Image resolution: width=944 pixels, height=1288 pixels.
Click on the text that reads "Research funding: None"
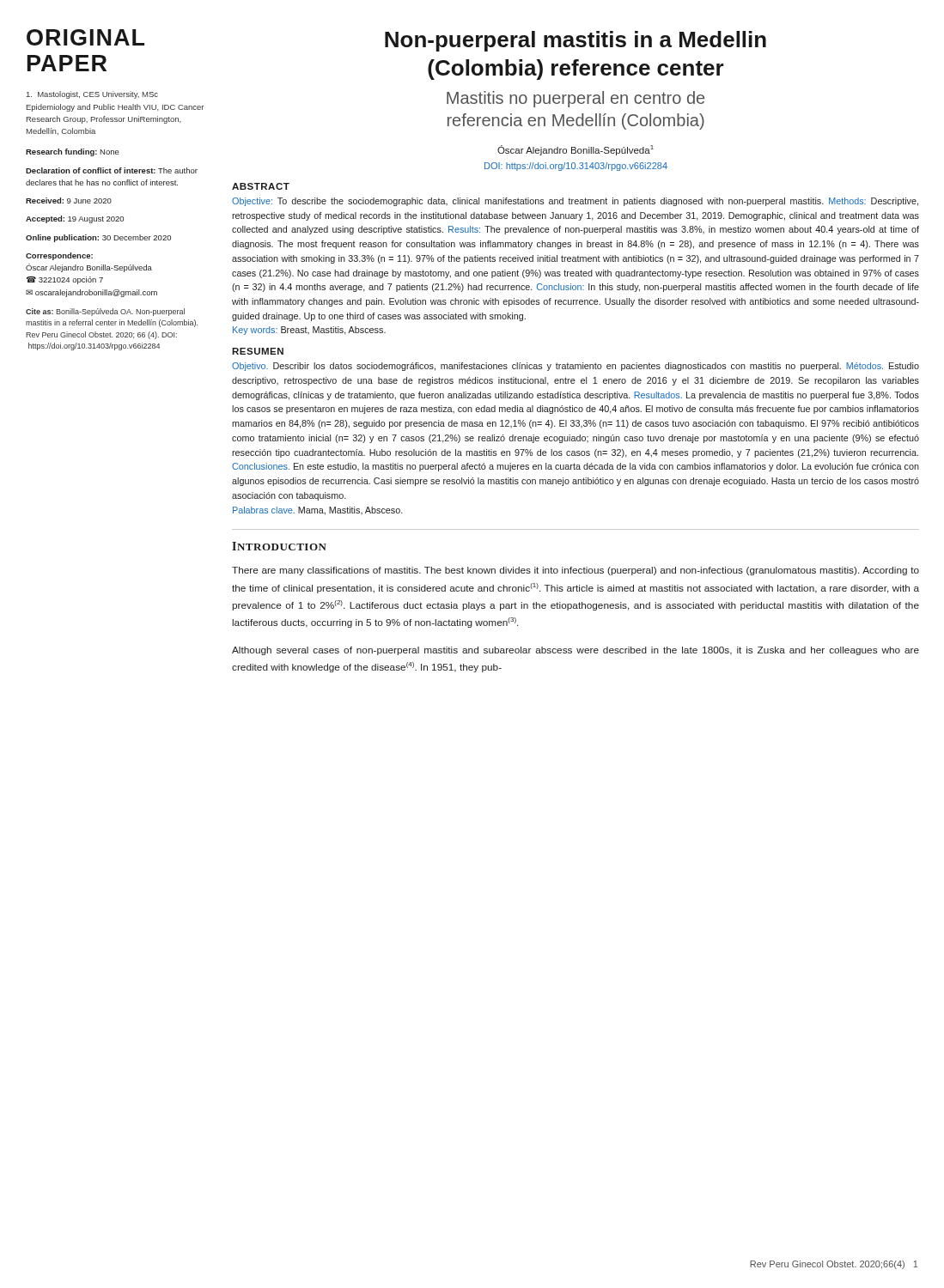[72, 152]
